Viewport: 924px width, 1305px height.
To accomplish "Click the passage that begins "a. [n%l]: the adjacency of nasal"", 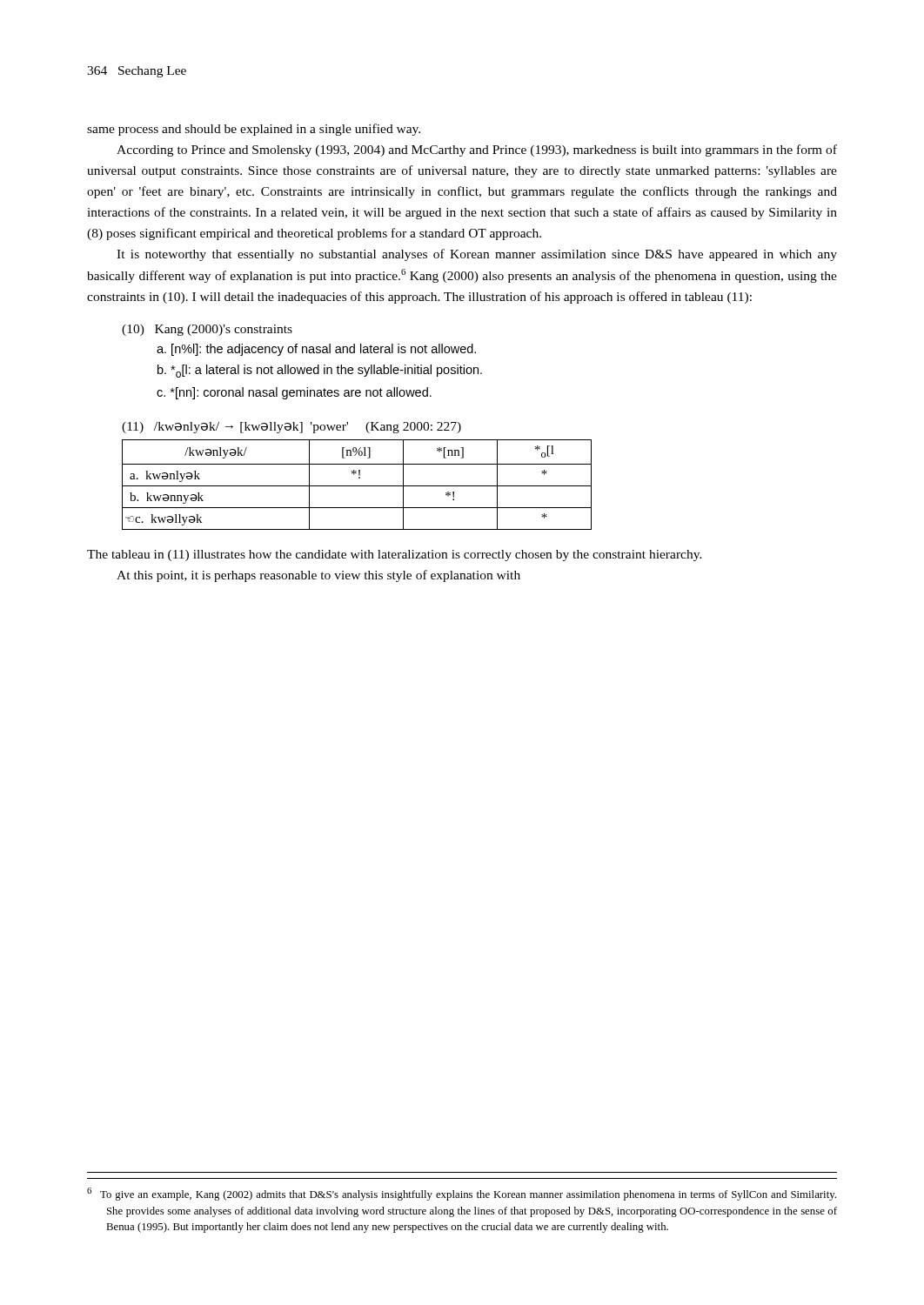I will pos(317,349).
